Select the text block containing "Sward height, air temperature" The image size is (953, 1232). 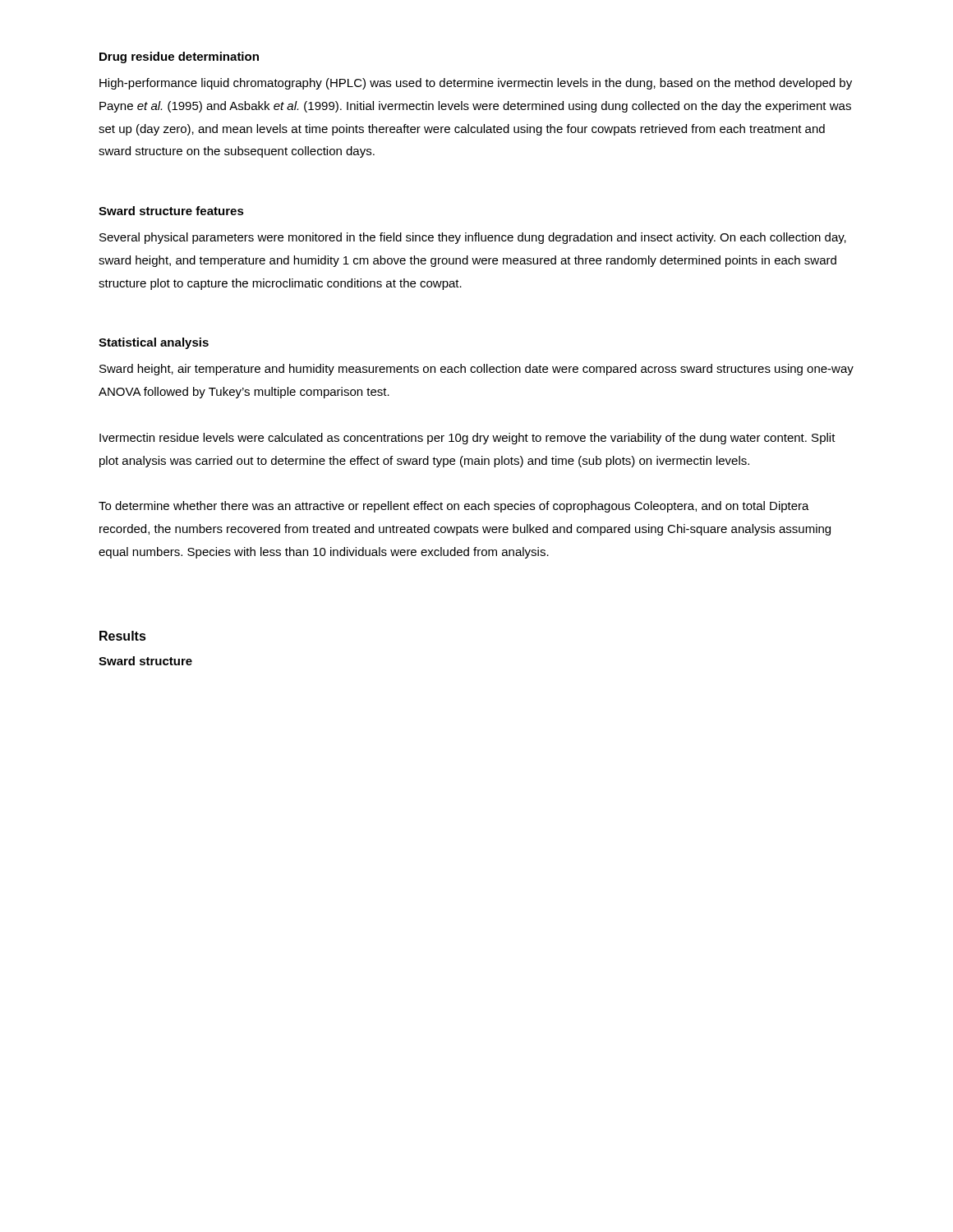(x=476, y=380)
